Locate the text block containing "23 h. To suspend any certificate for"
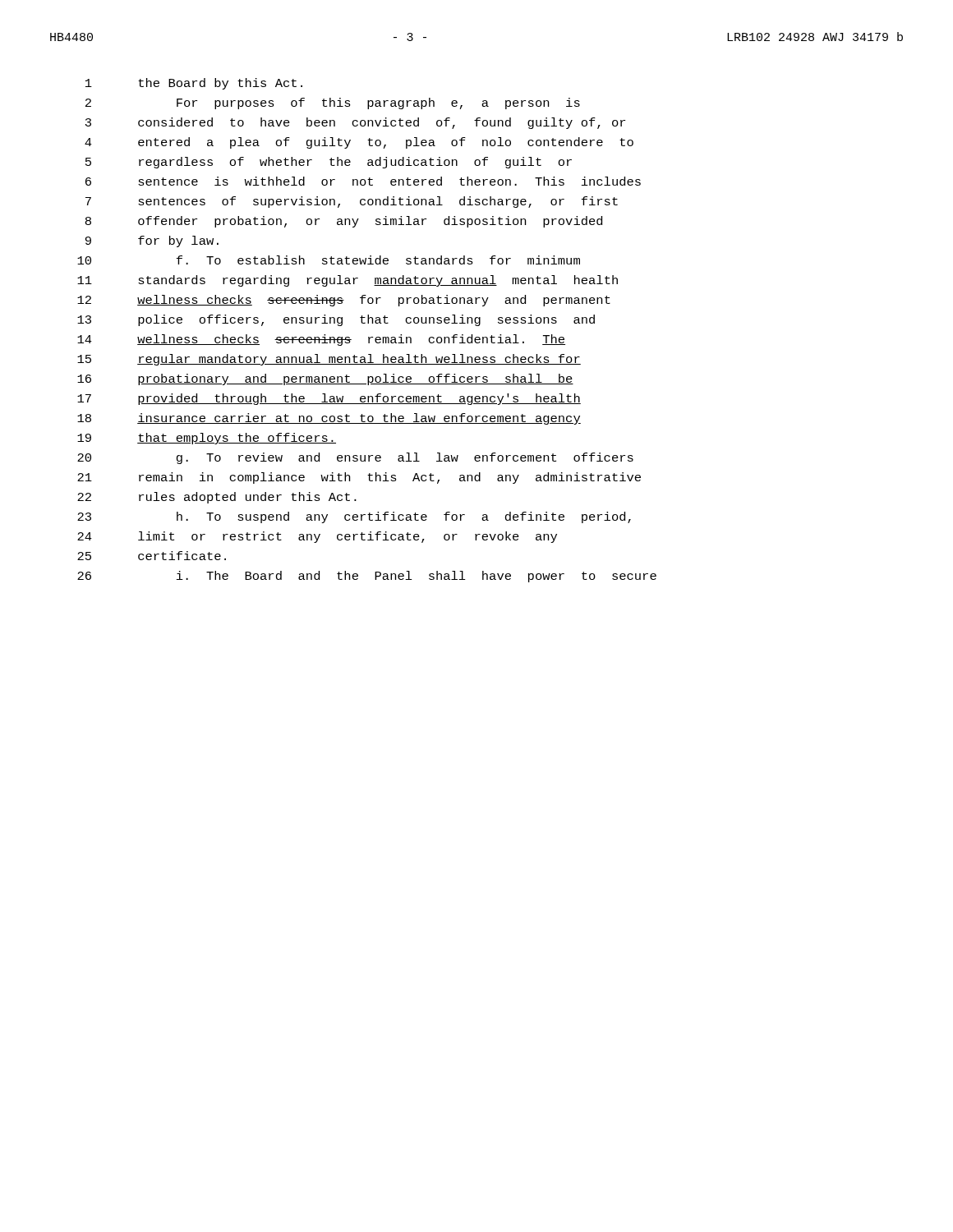This screenshot has width=953, height=1232. click(x=476, y=537)
